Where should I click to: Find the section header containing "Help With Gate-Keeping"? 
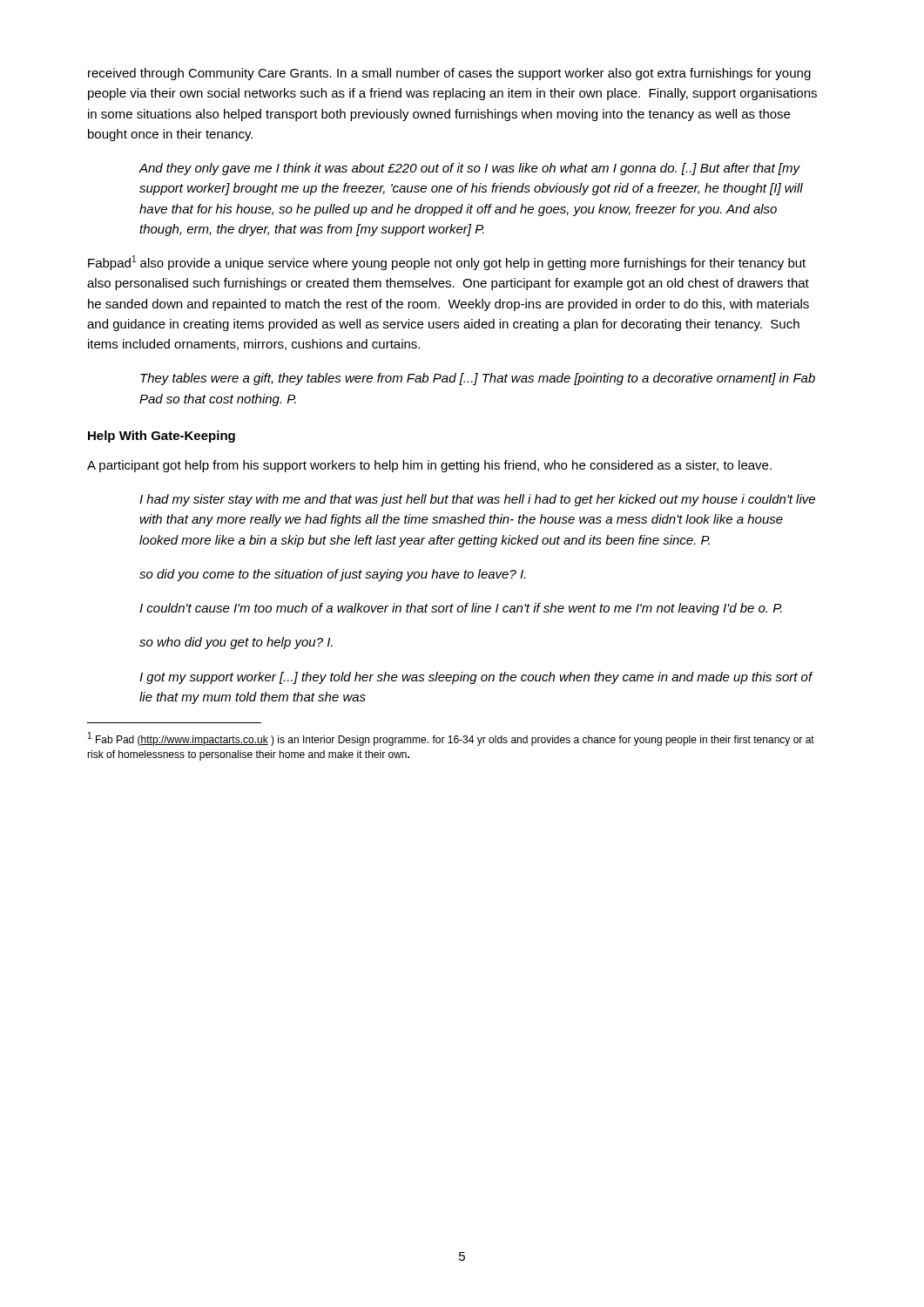(161, 435)
